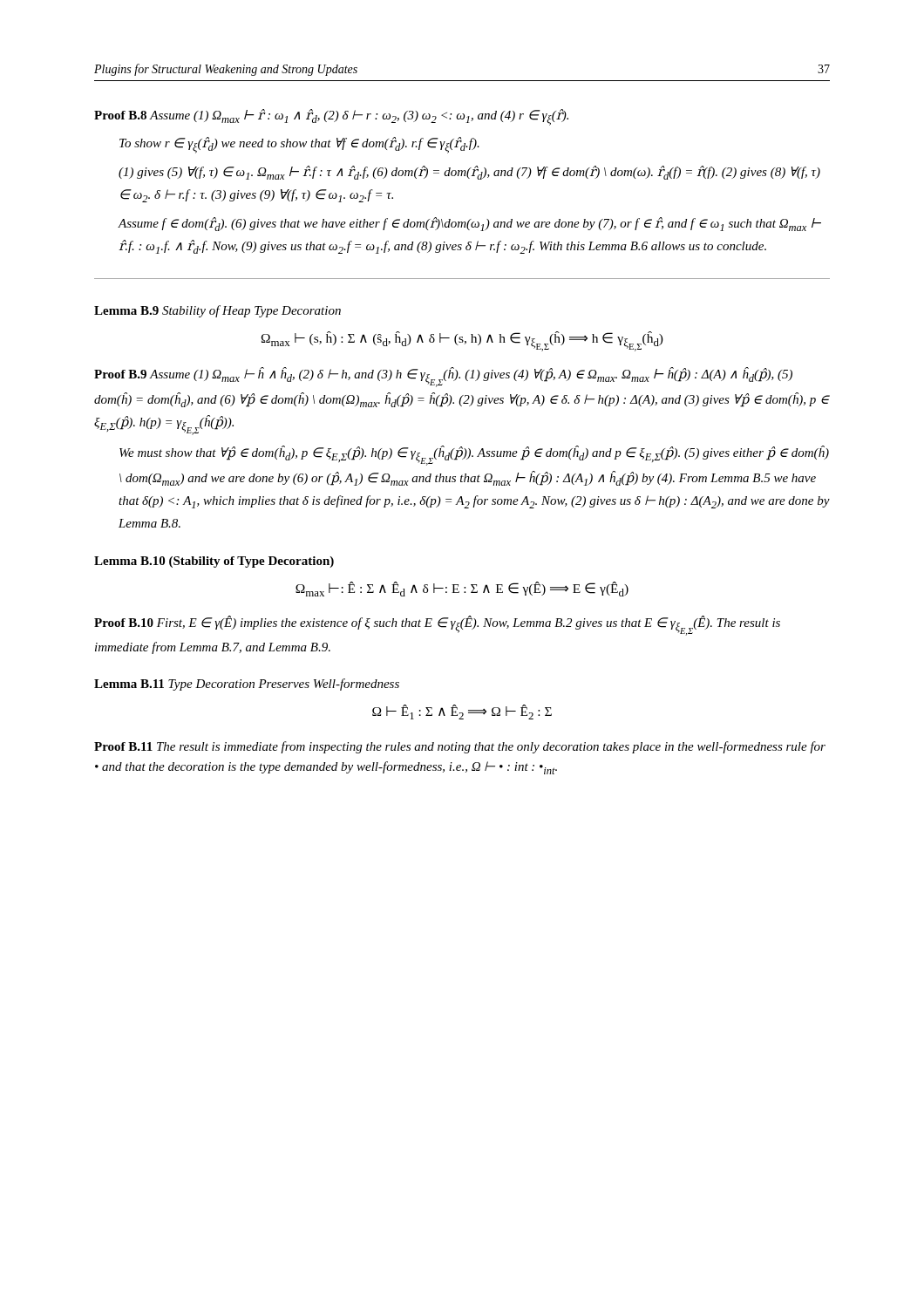This screenshot has height=1308, width=924.
Task: Click on the formula that says "Ωmax ⊢: Ê :"
Action: pos(462,590)
